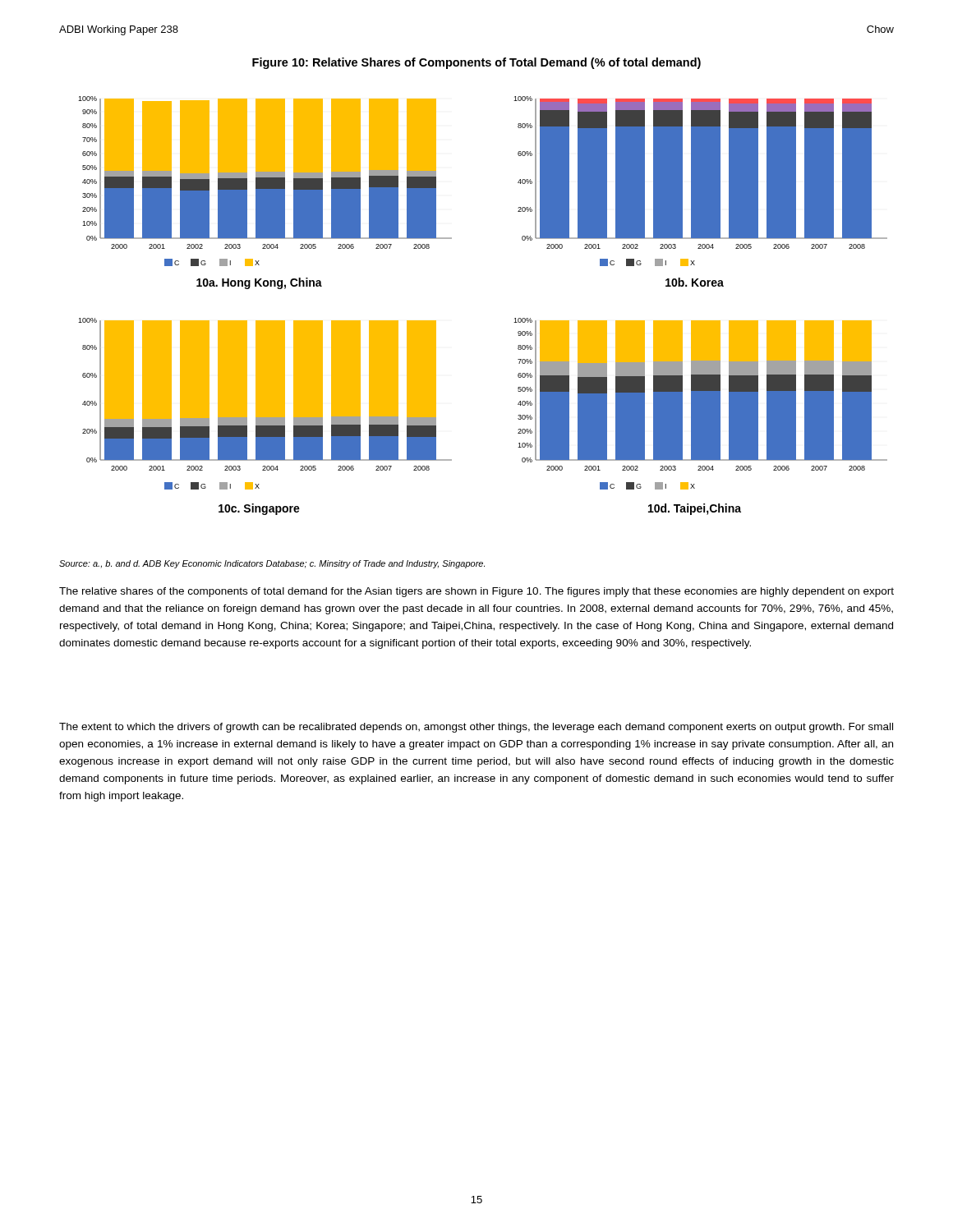This screenshot has height=1232, width=953.
Task: Where is the caption that starts "Figure 10: Relative Shares"?
Action: pyautogui.click(x=476, y=62)
